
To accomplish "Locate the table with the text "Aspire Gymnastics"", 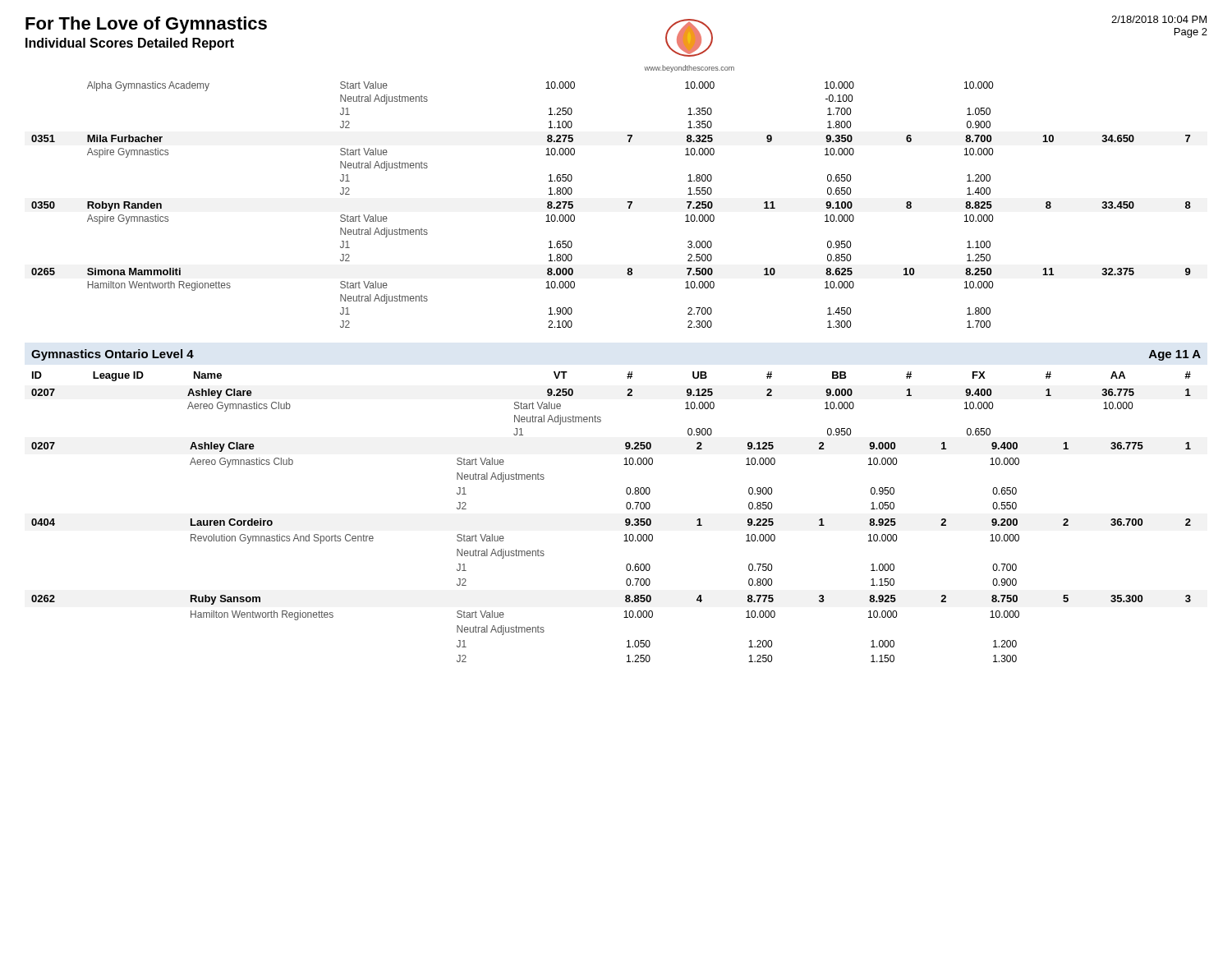I will click(616, 205).
